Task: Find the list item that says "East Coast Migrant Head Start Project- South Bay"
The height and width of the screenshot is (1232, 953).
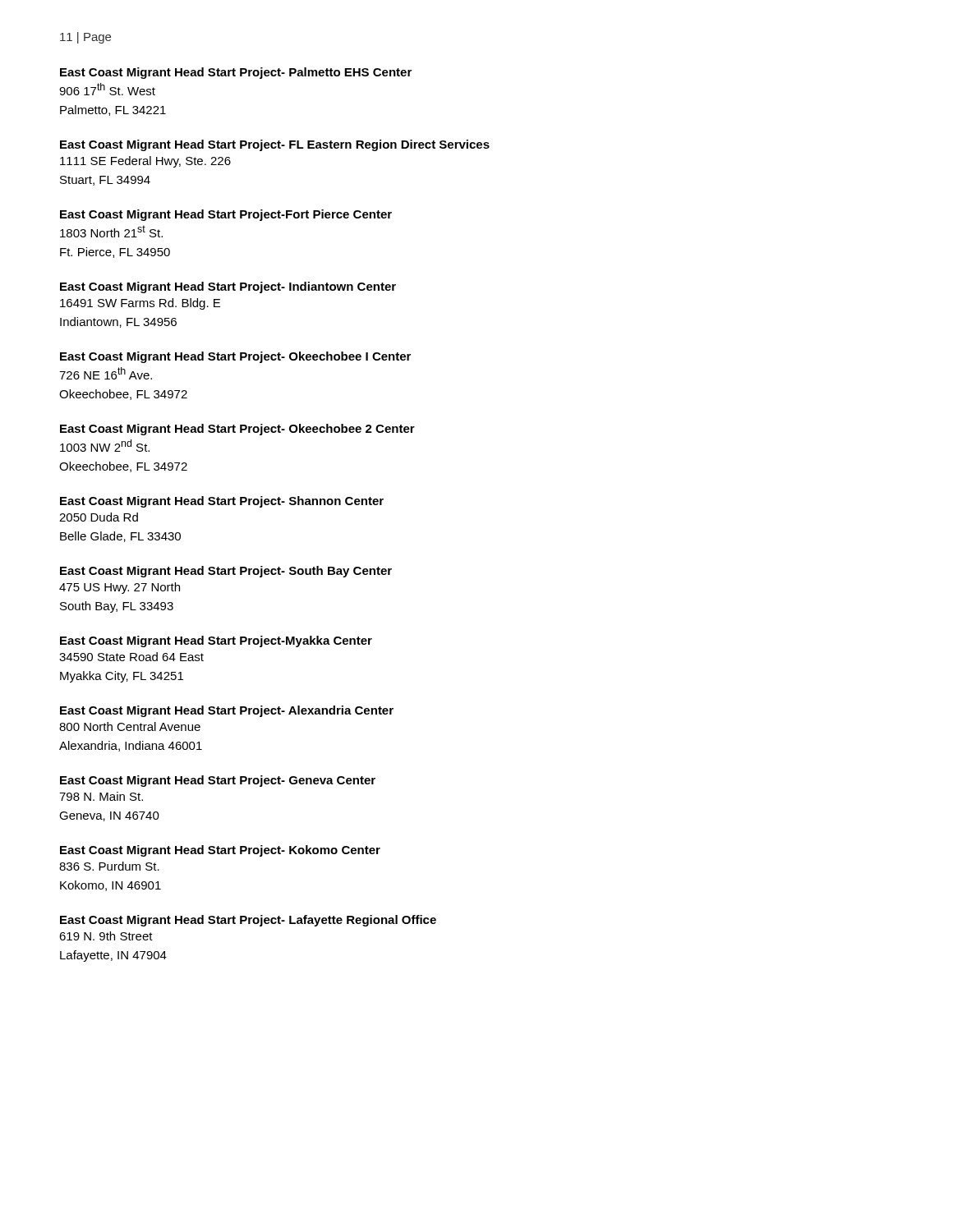Action: coord(226,572)
